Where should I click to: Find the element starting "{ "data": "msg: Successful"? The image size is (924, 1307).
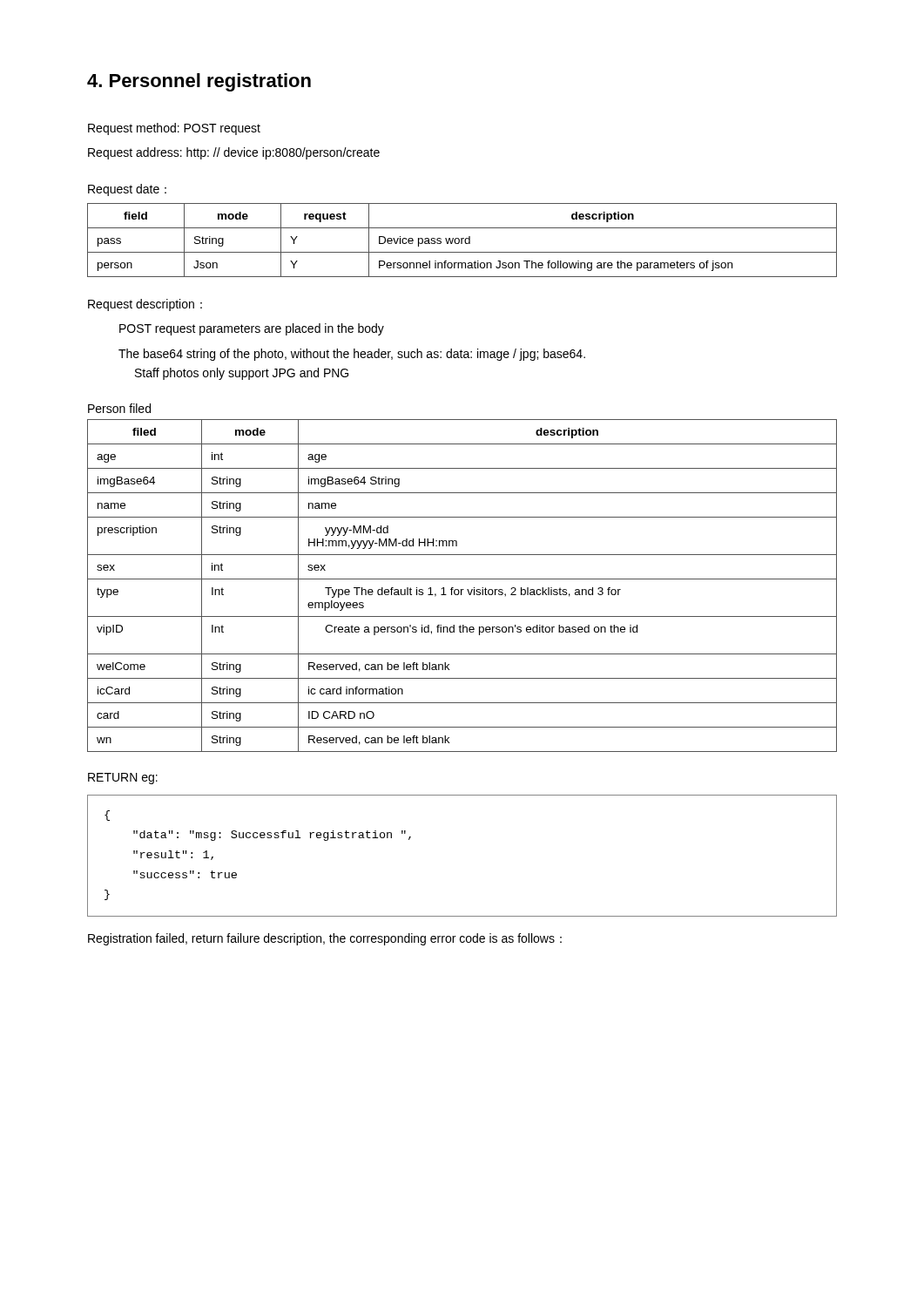click(x=462, y=856)
